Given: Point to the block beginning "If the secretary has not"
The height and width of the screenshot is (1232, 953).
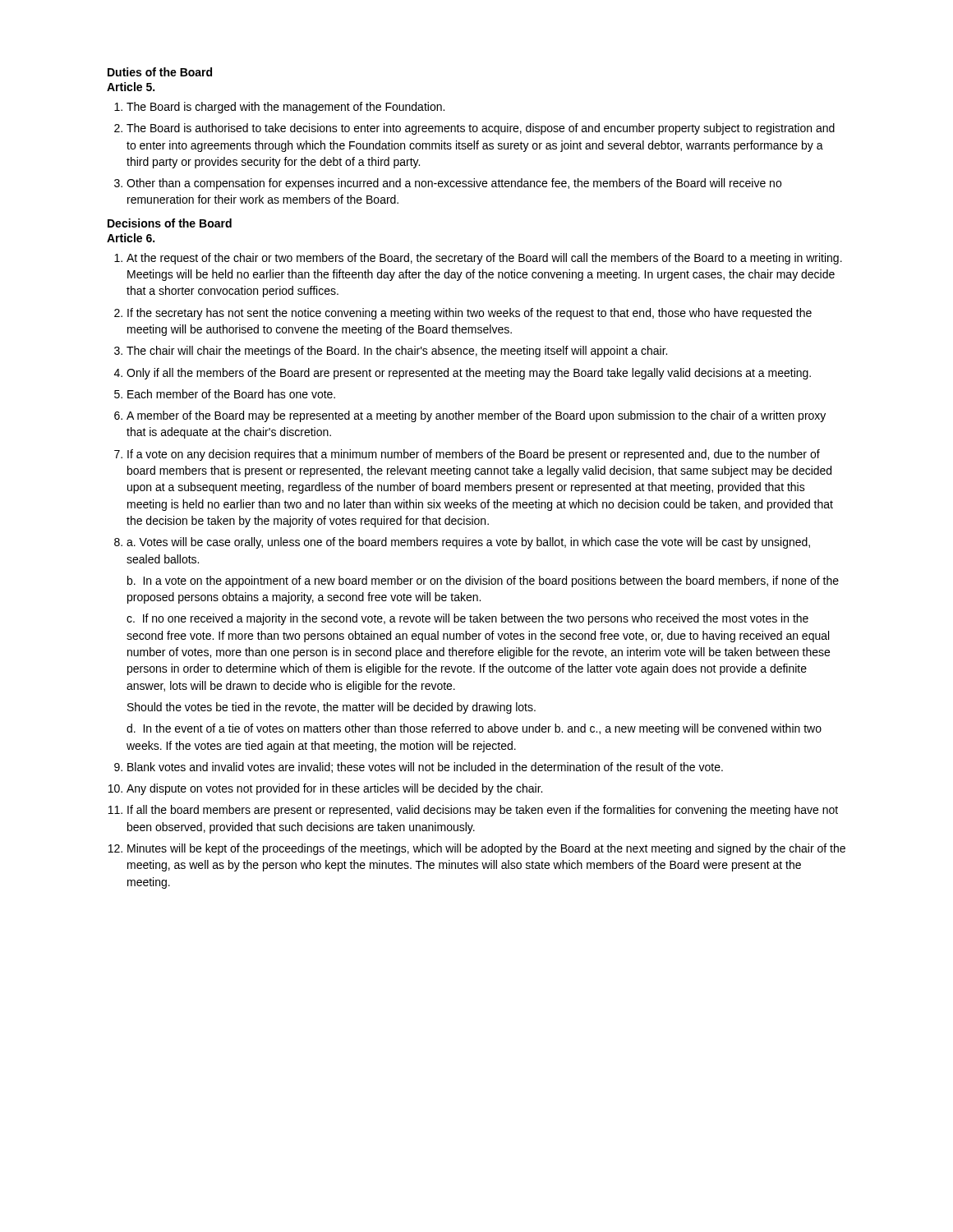Looking at the screenshot, I should 469,321.
